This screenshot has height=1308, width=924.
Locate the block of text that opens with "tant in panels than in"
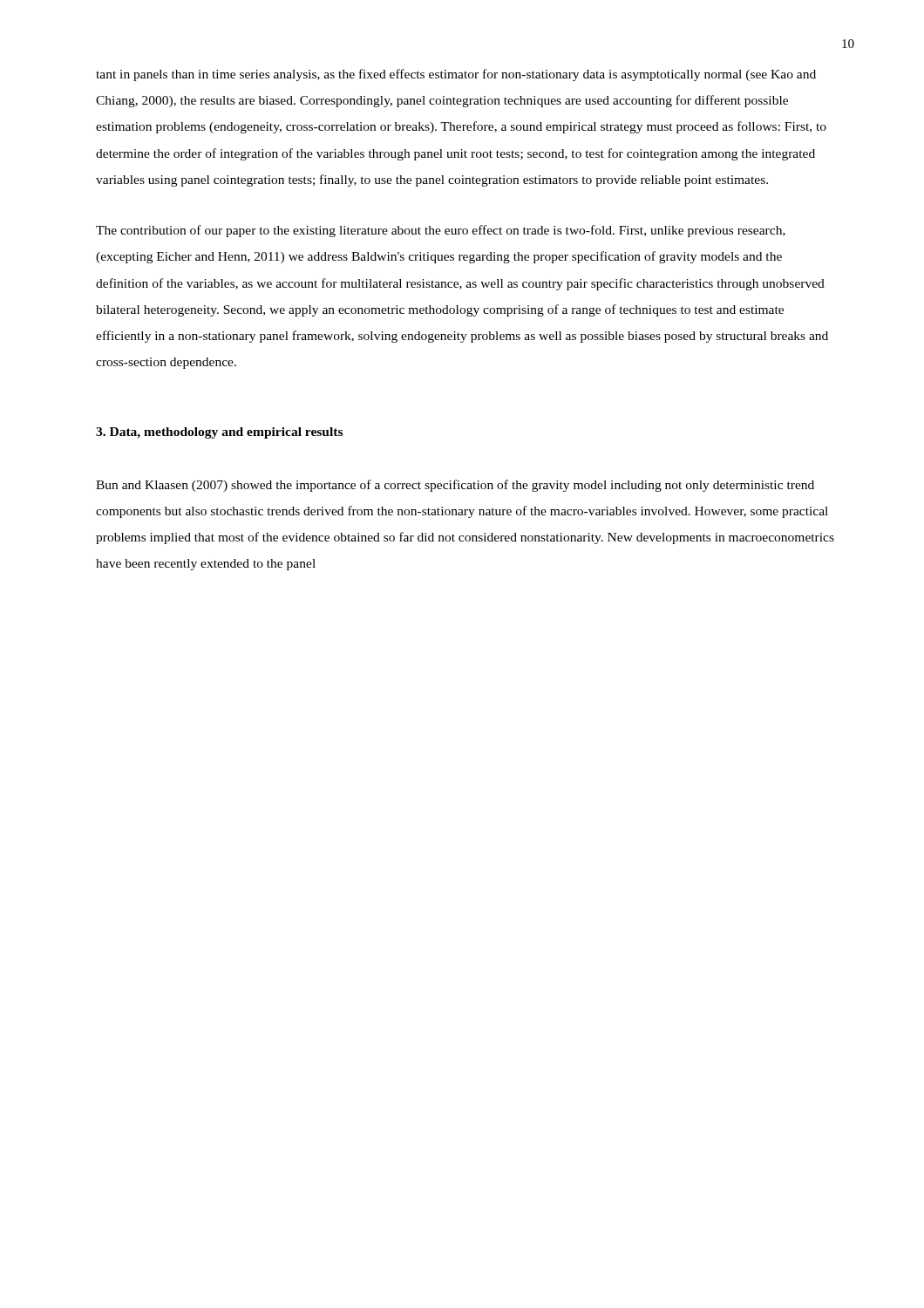(461, 126)
